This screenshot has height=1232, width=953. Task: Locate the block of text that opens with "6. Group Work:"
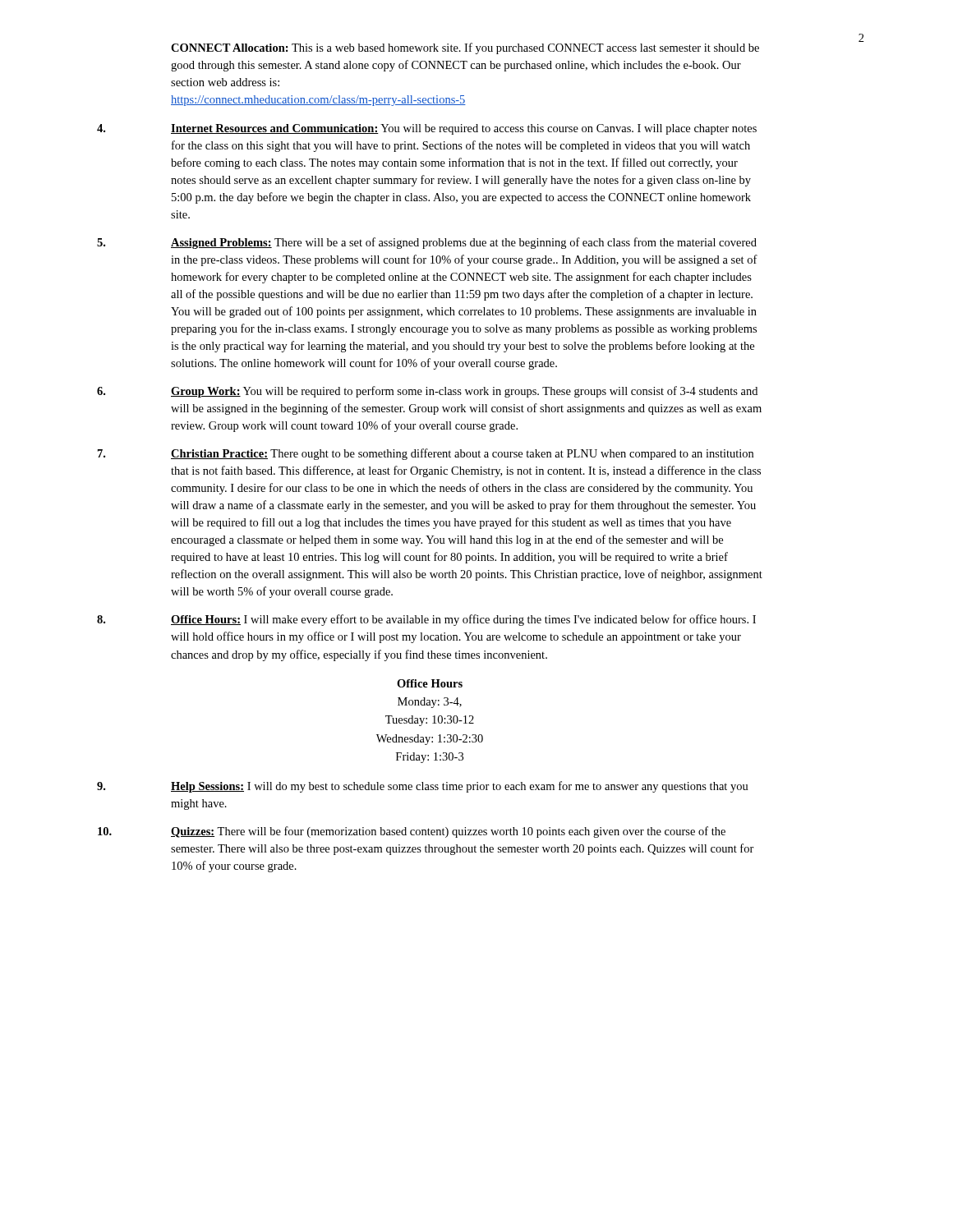coord(430,409)
